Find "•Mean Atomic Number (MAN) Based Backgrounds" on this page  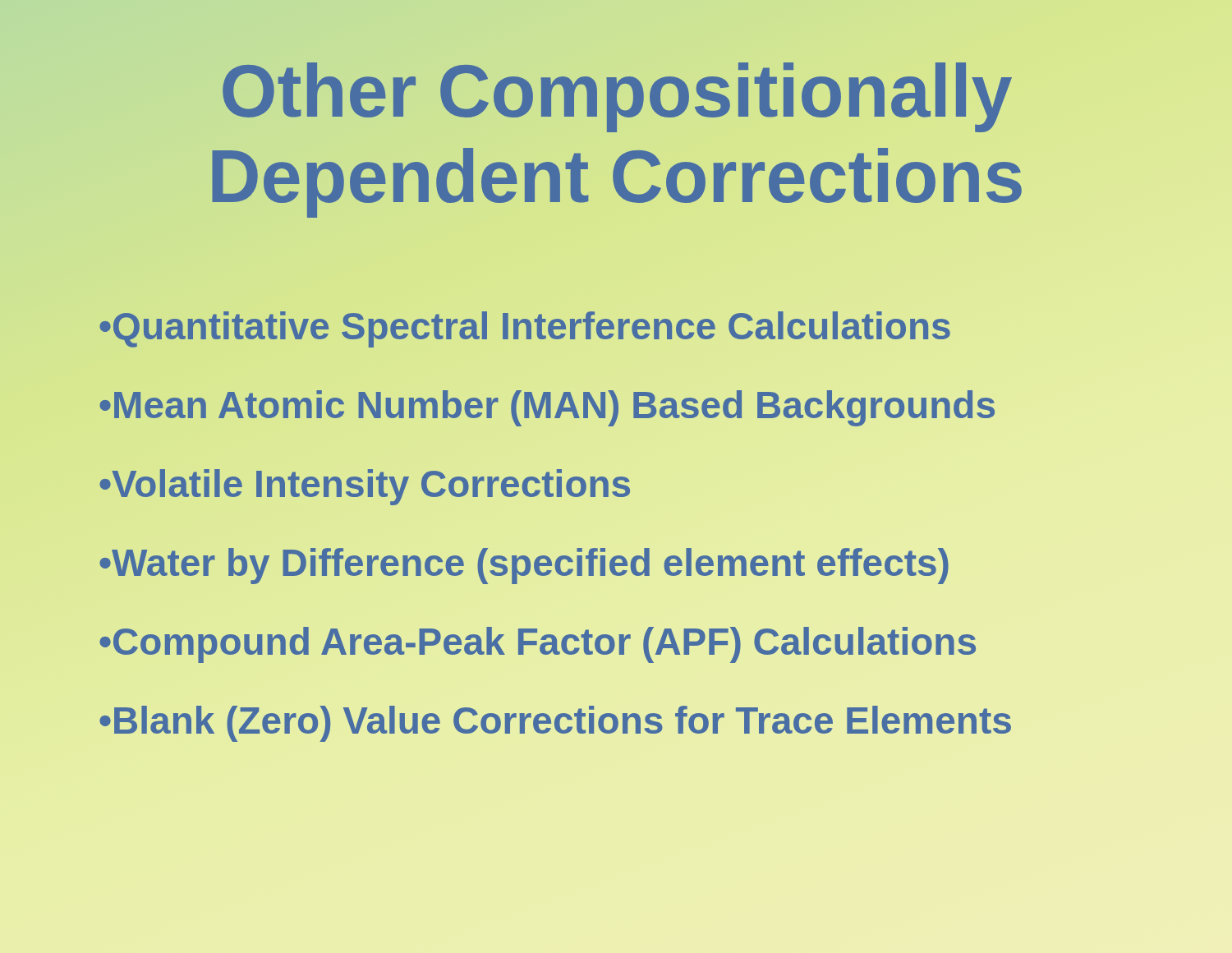click(x=547, y=405)
